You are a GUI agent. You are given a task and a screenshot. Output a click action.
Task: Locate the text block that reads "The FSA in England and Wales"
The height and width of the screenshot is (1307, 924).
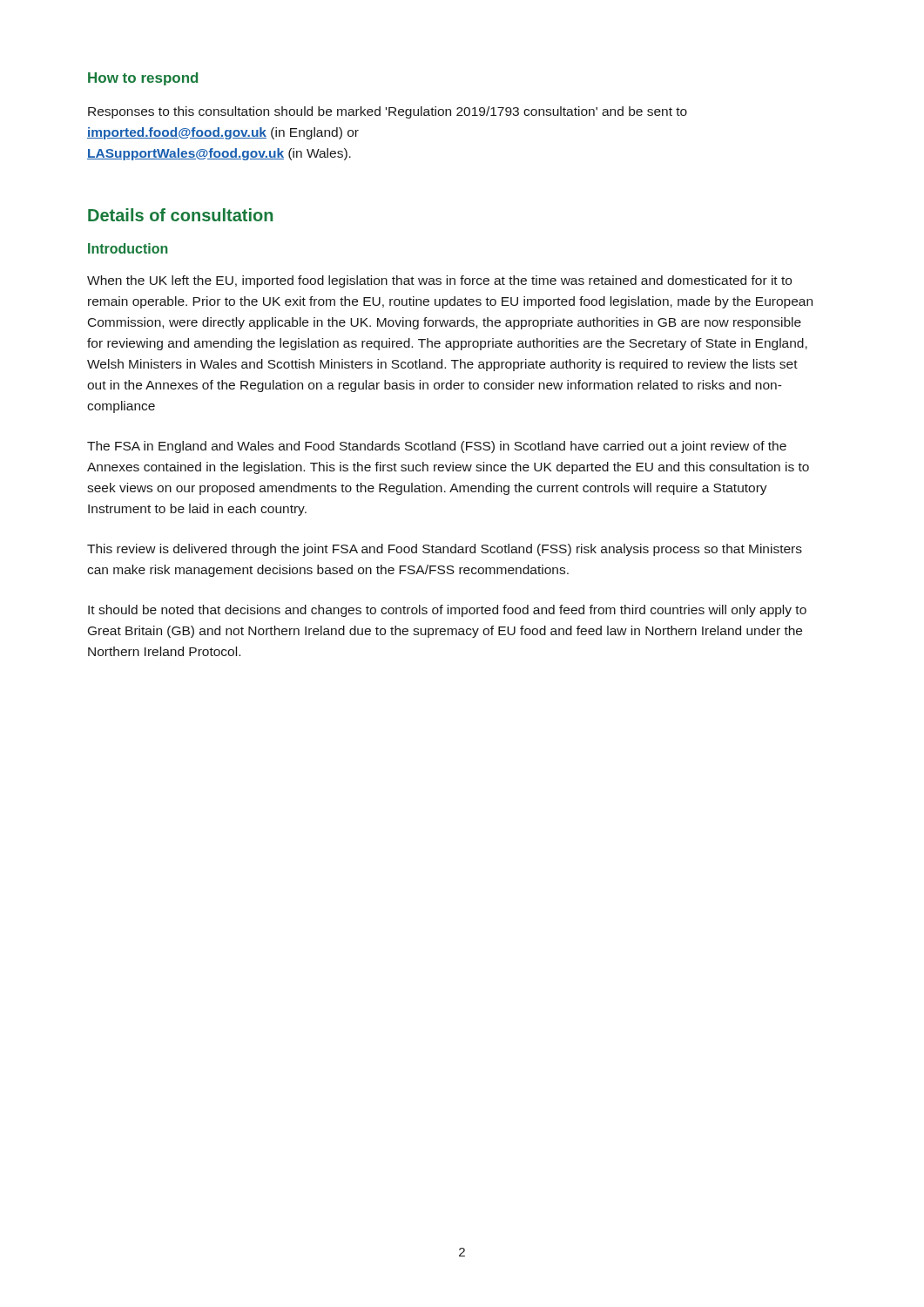(x=453, y=478)
